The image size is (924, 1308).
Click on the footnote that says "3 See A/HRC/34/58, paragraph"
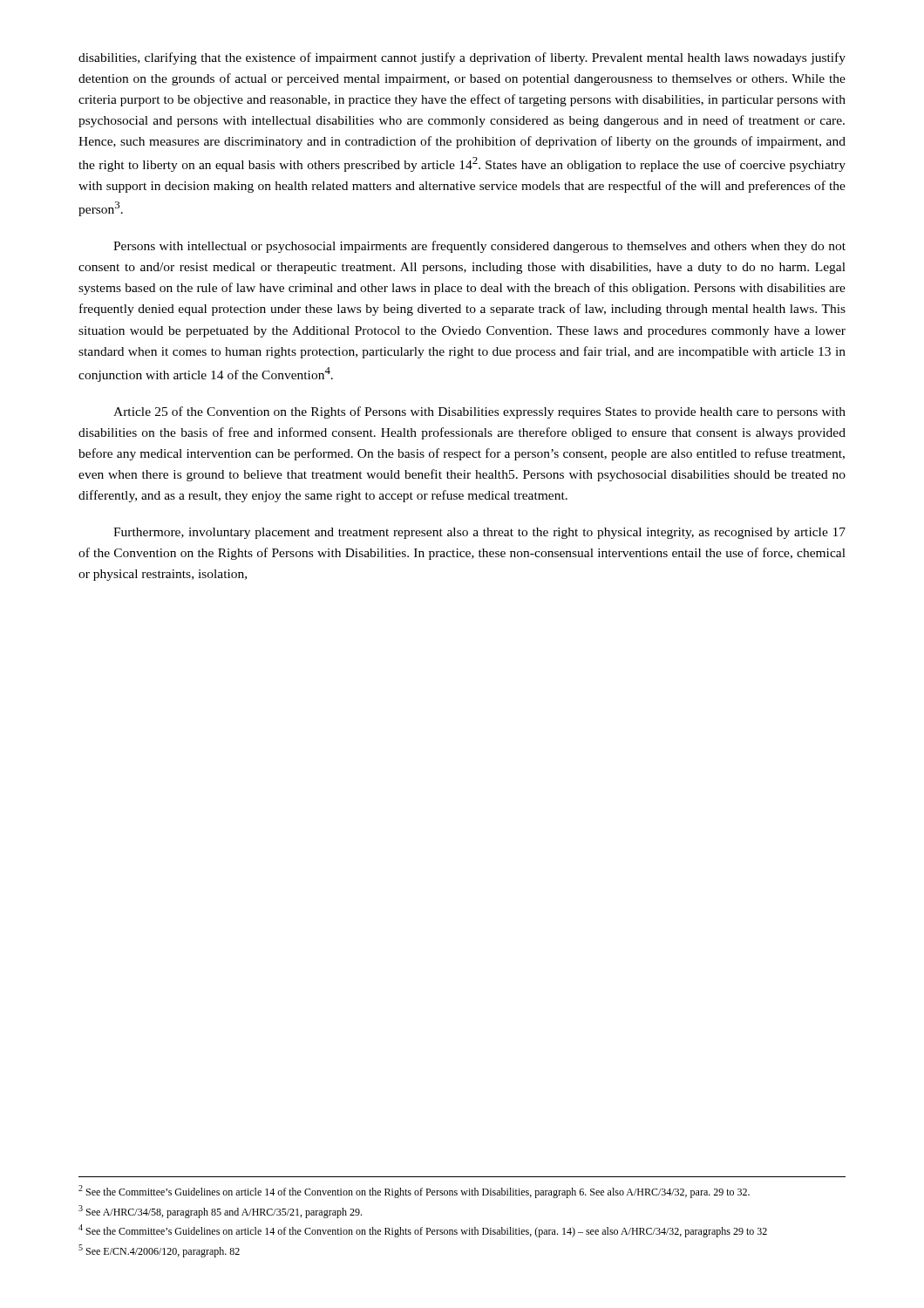pos(221,1211)
